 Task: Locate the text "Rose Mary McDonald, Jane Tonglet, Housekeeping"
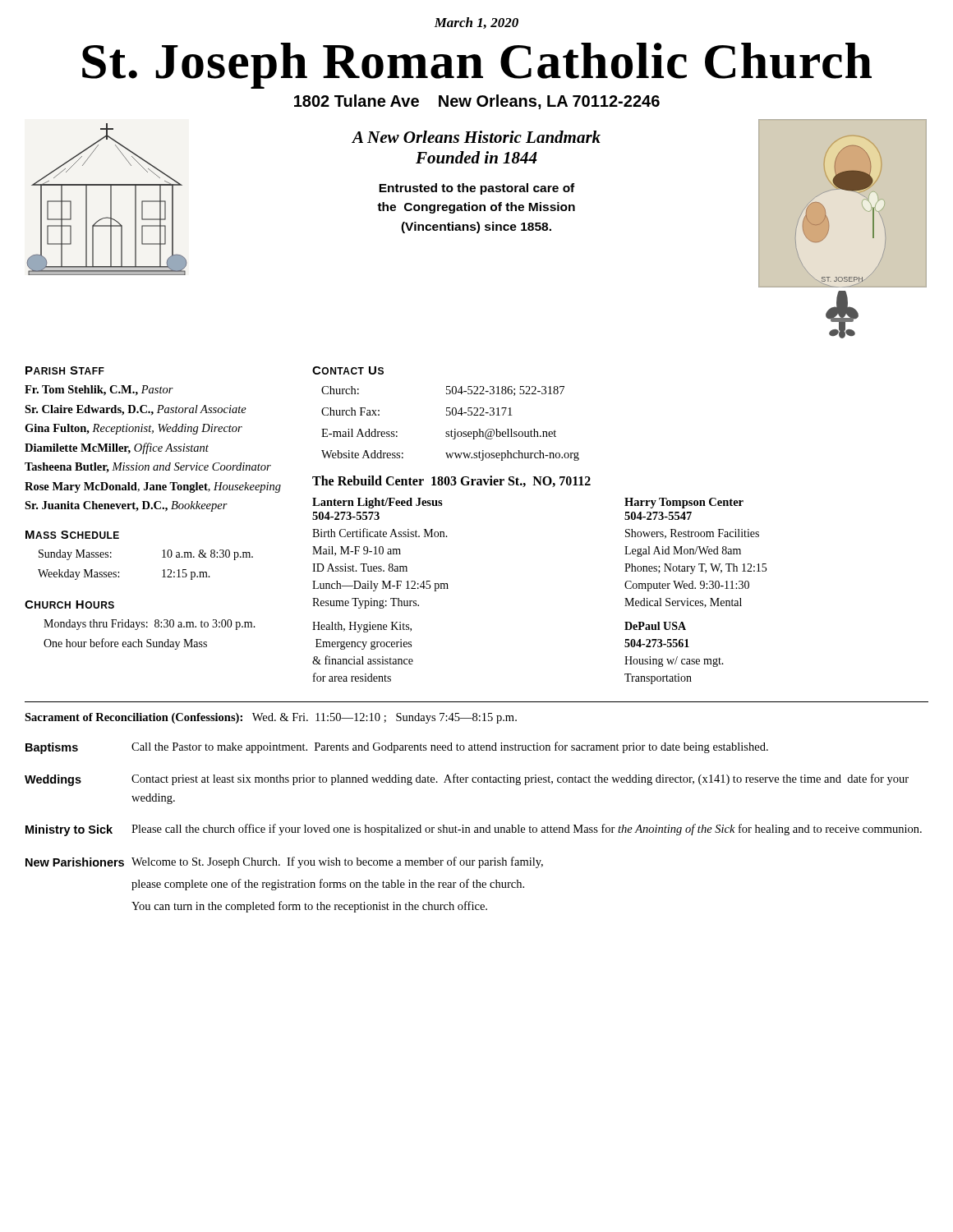pyautogui.click(x=153, y=486)
